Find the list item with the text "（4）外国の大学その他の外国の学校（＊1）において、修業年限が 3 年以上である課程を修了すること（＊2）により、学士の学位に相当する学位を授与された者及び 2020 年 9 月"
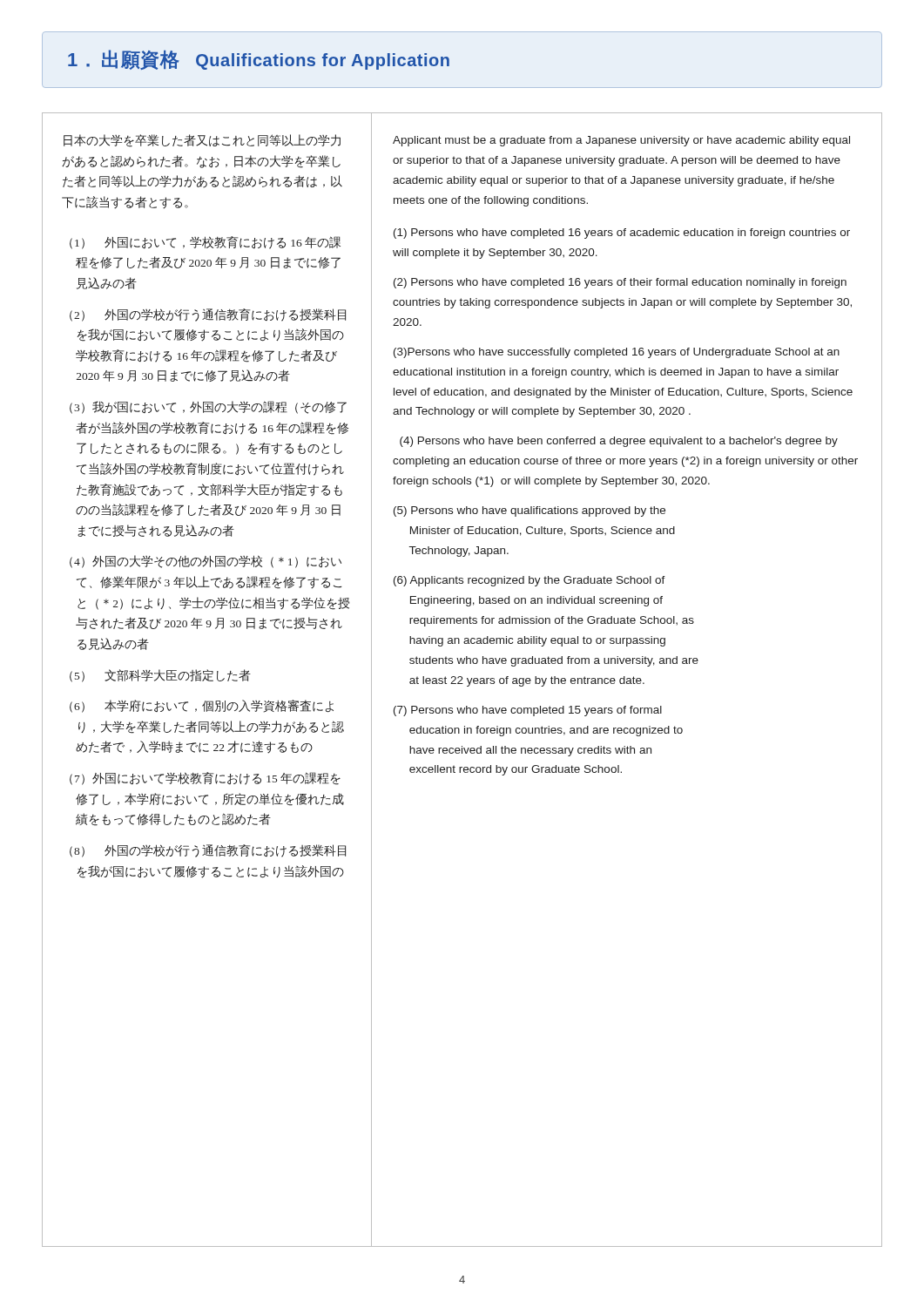Image resolution: width=924 pixels, height=1307 pixels. tap(206, 603)
